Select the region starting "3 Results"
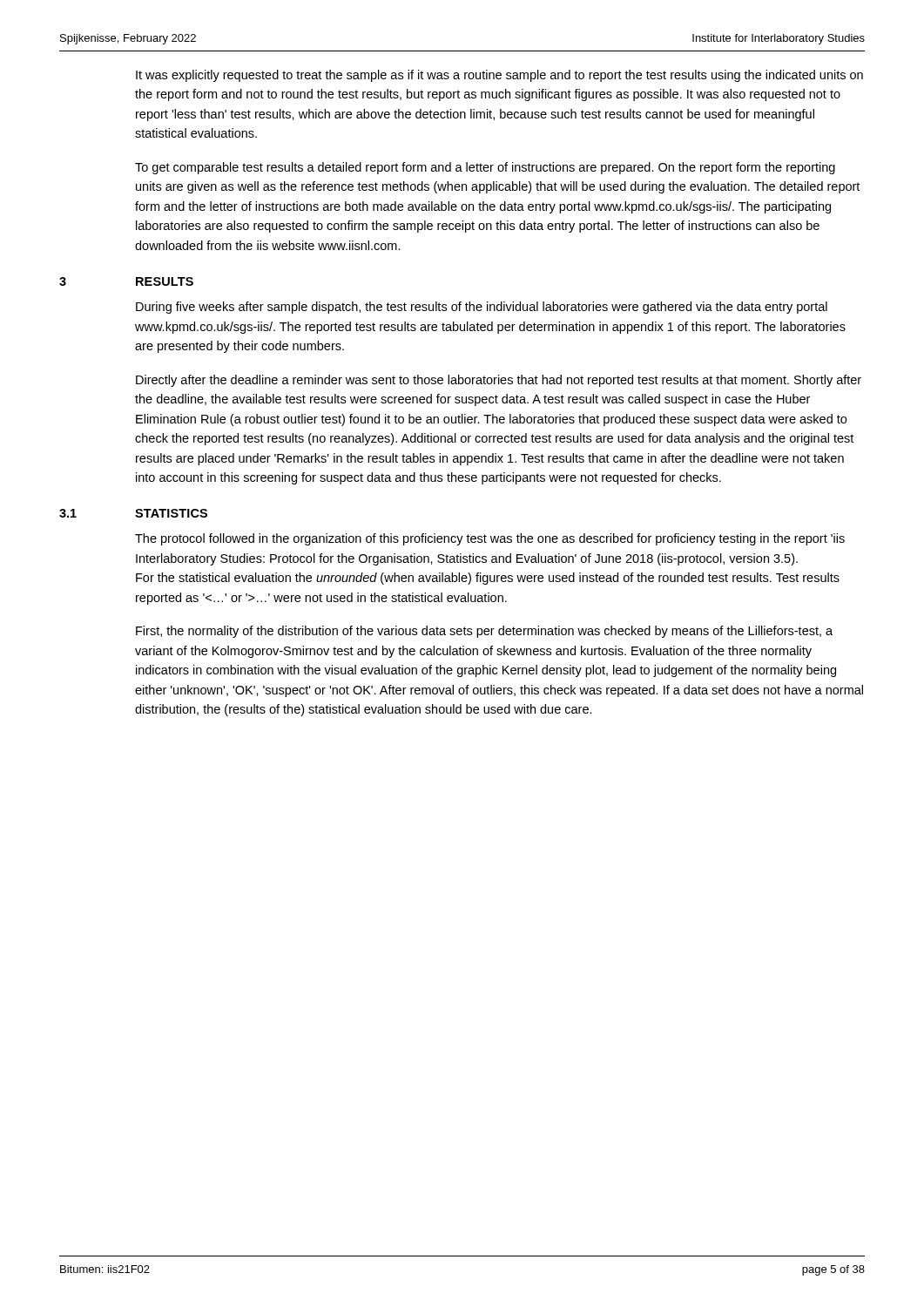Screen dimensions: 1307x924 (62, 281)
